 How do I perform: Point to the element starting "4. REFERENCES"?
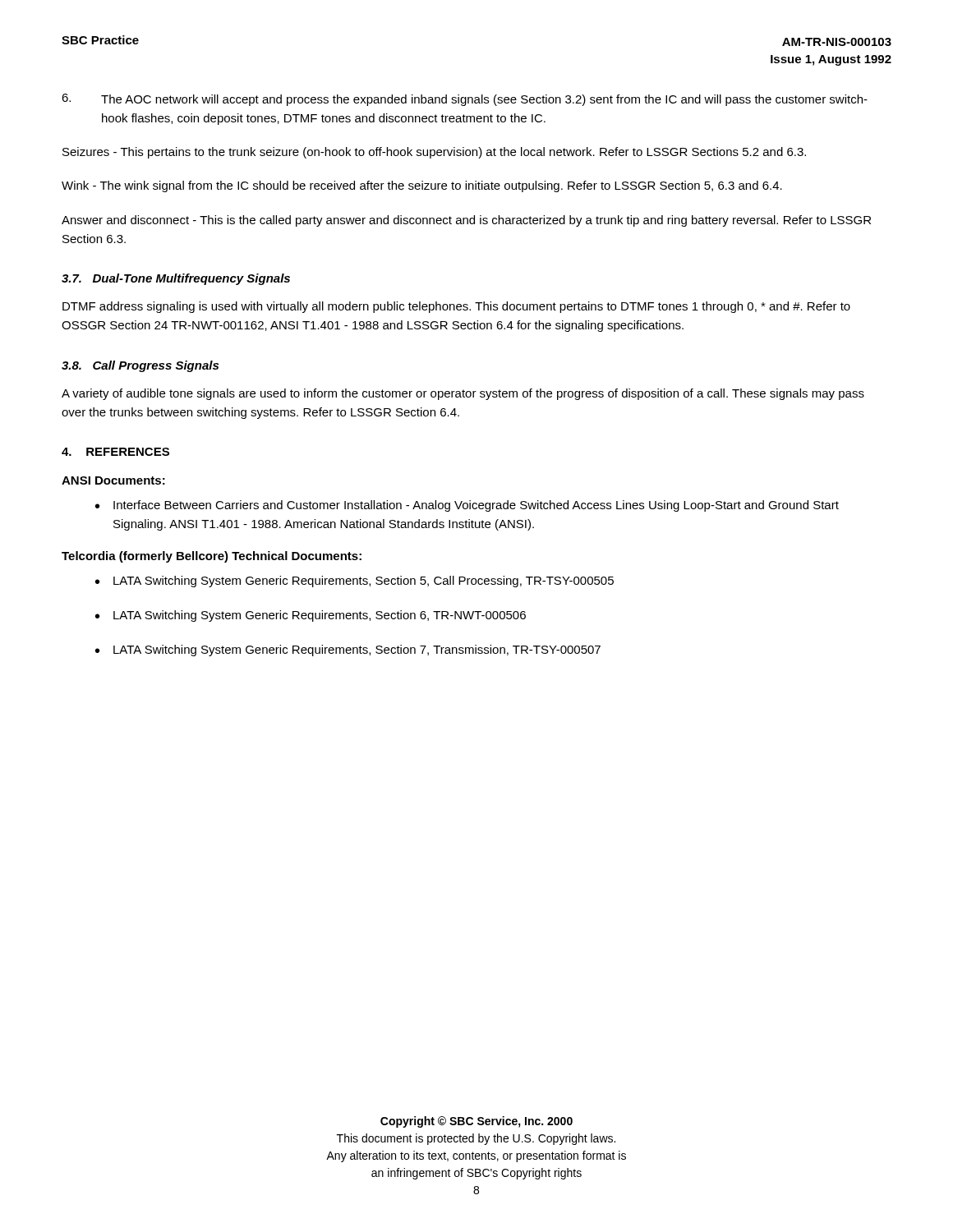tap(116, 451)
